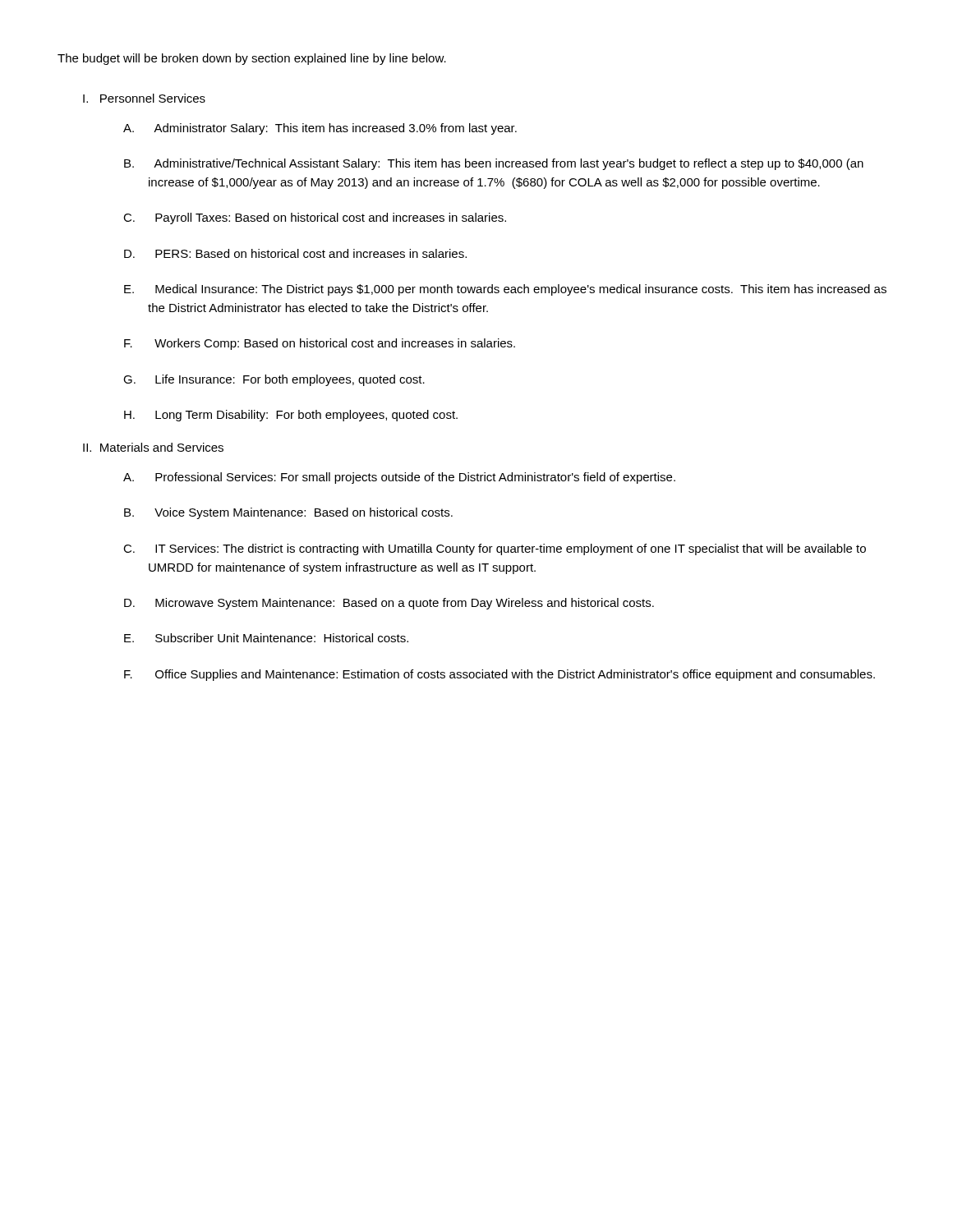The image size is (953, 1232).
Task: Click on the list item that reads "C. Payroll Taxes: Based on historical"
Action: click(x=505, y=218)
